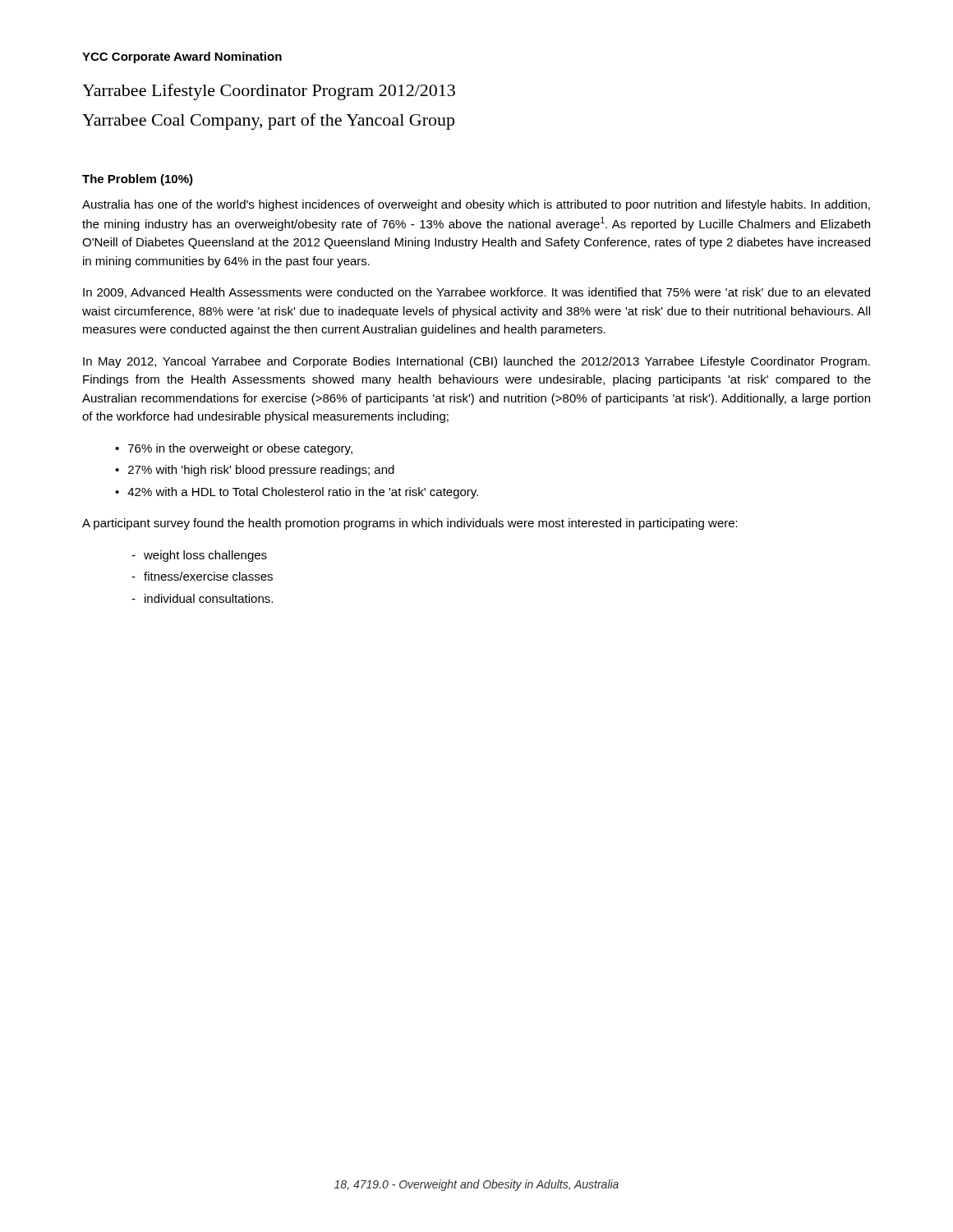The height and width of the screenshot is (1232, 953).
Task: Navigate to the passage starting "Yarrabee Coal Company,"
Action: pos(269,120)
